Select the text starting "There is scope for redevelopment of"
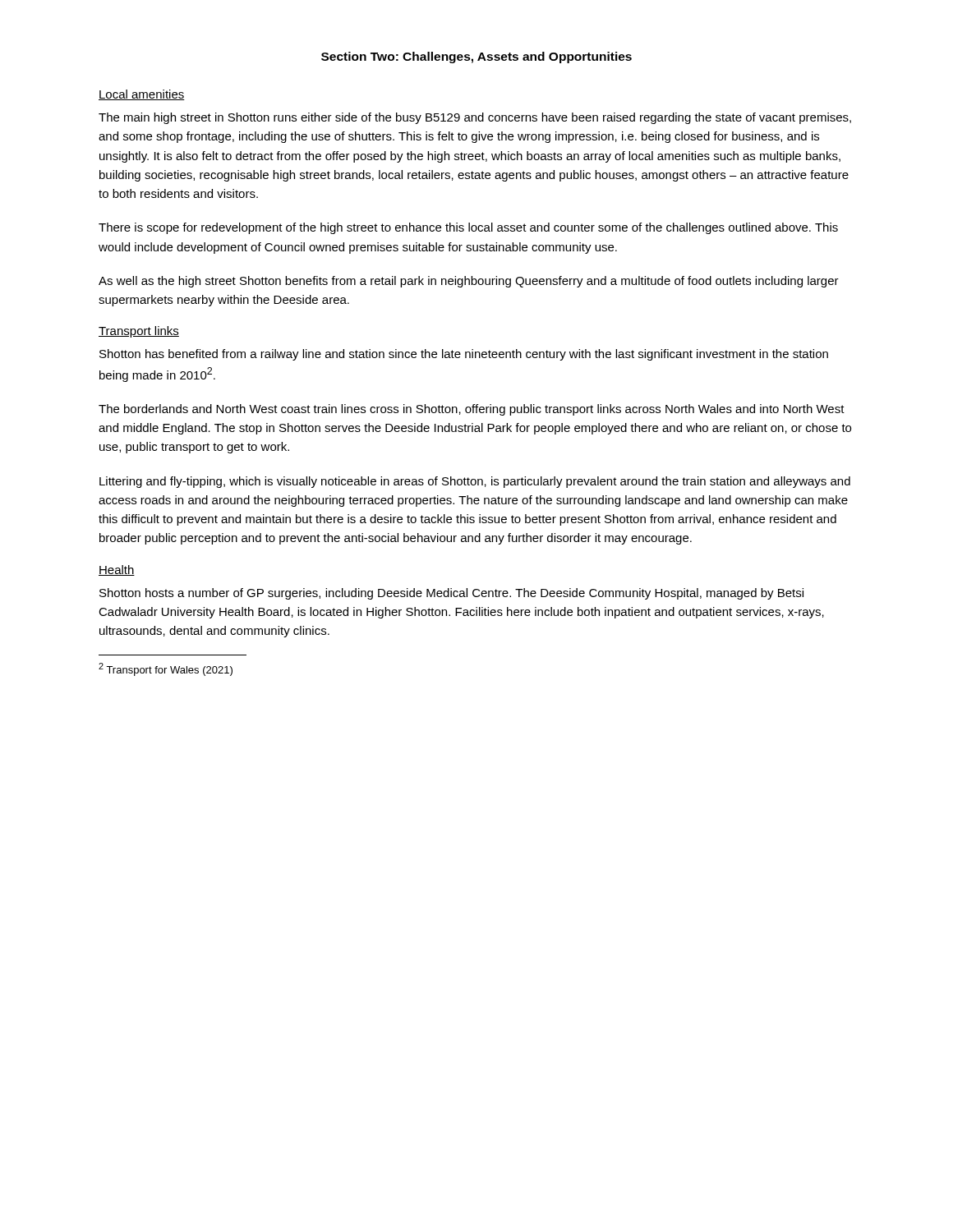The height and width of the screenshot is (1232, 953). (x=468, y=237)
